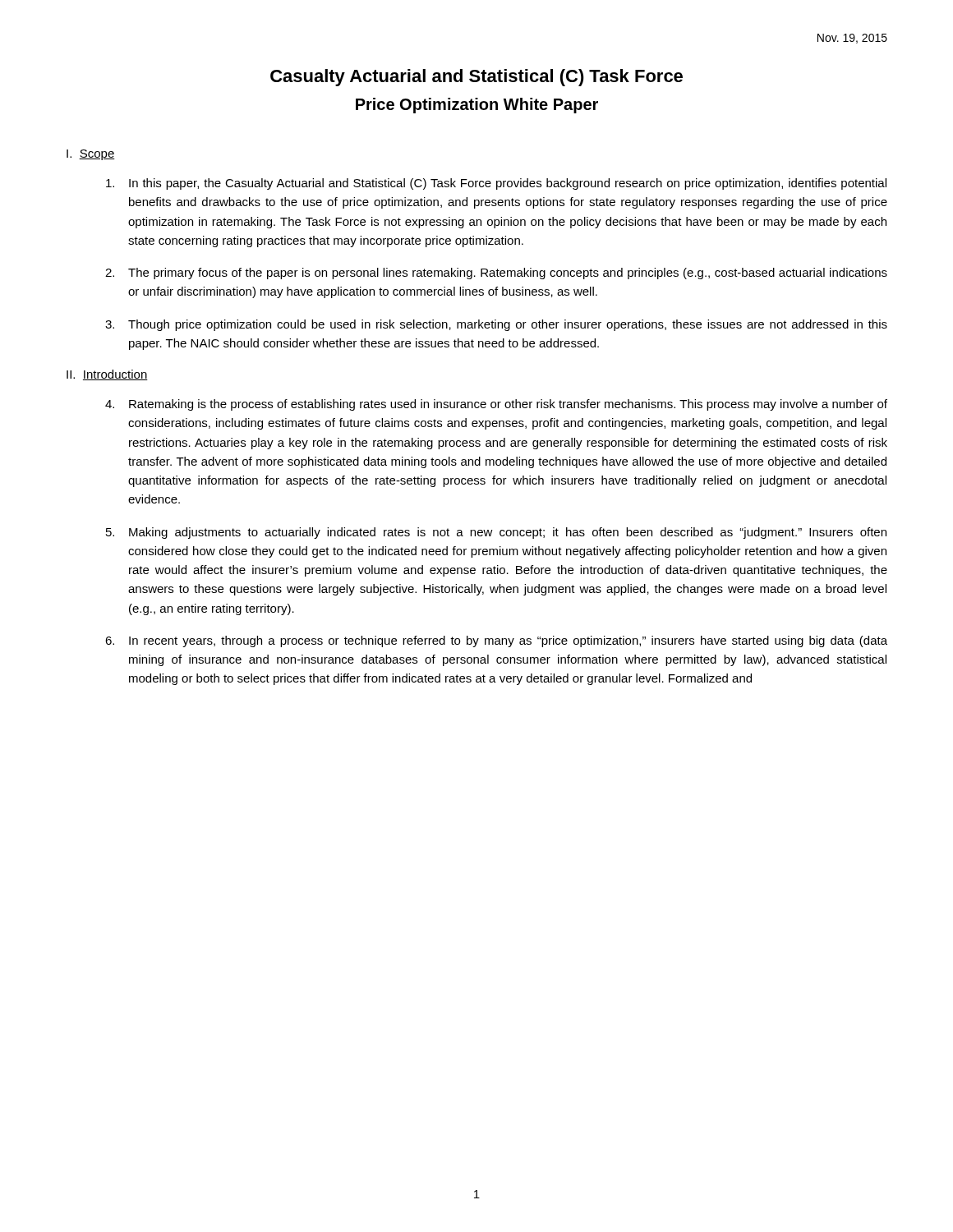
Task: Click the passage that begins "2. The primary focus"
Action: (496, 282)
